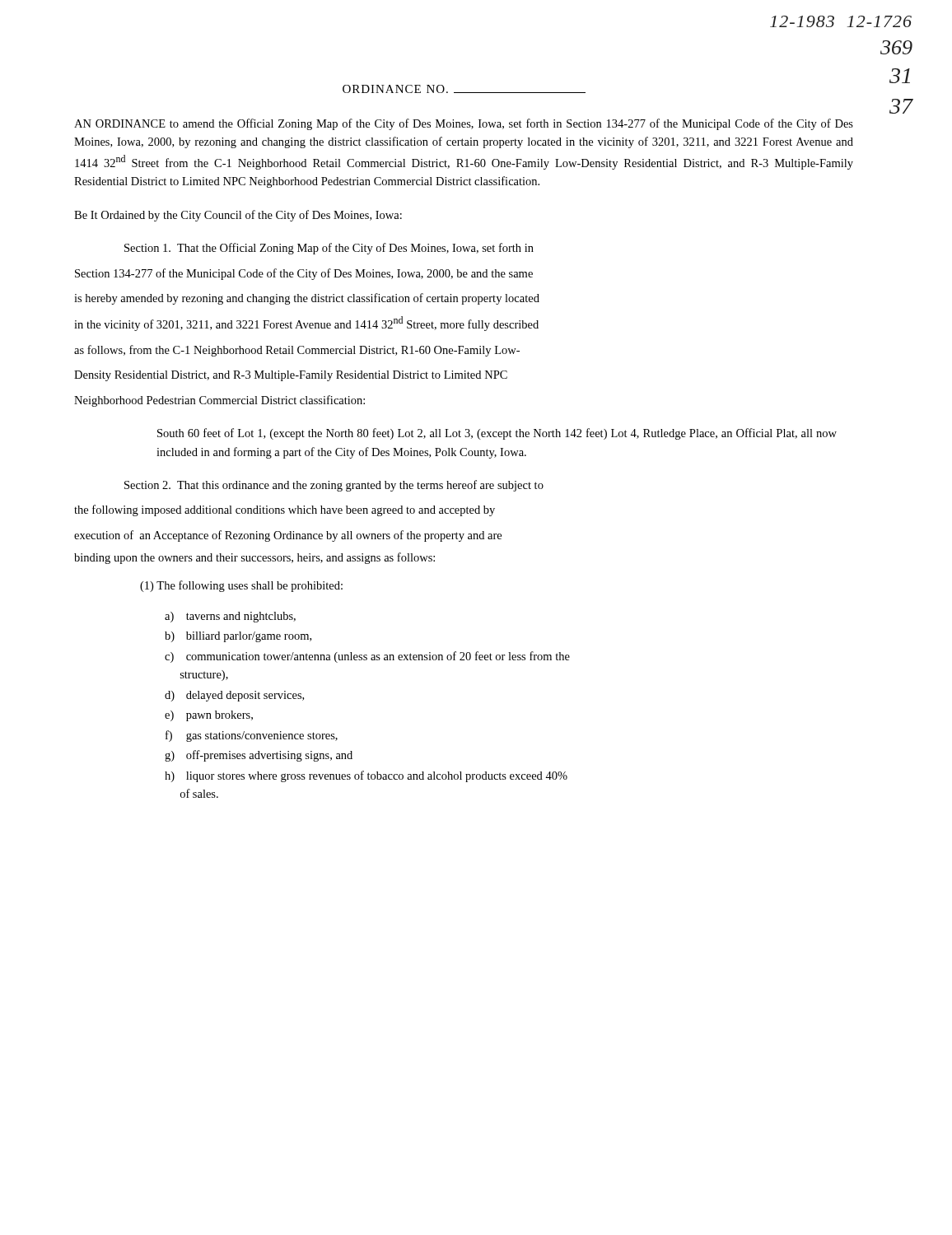Where is the passage that starts "Section 1. That the Official"?

(329, 248)
